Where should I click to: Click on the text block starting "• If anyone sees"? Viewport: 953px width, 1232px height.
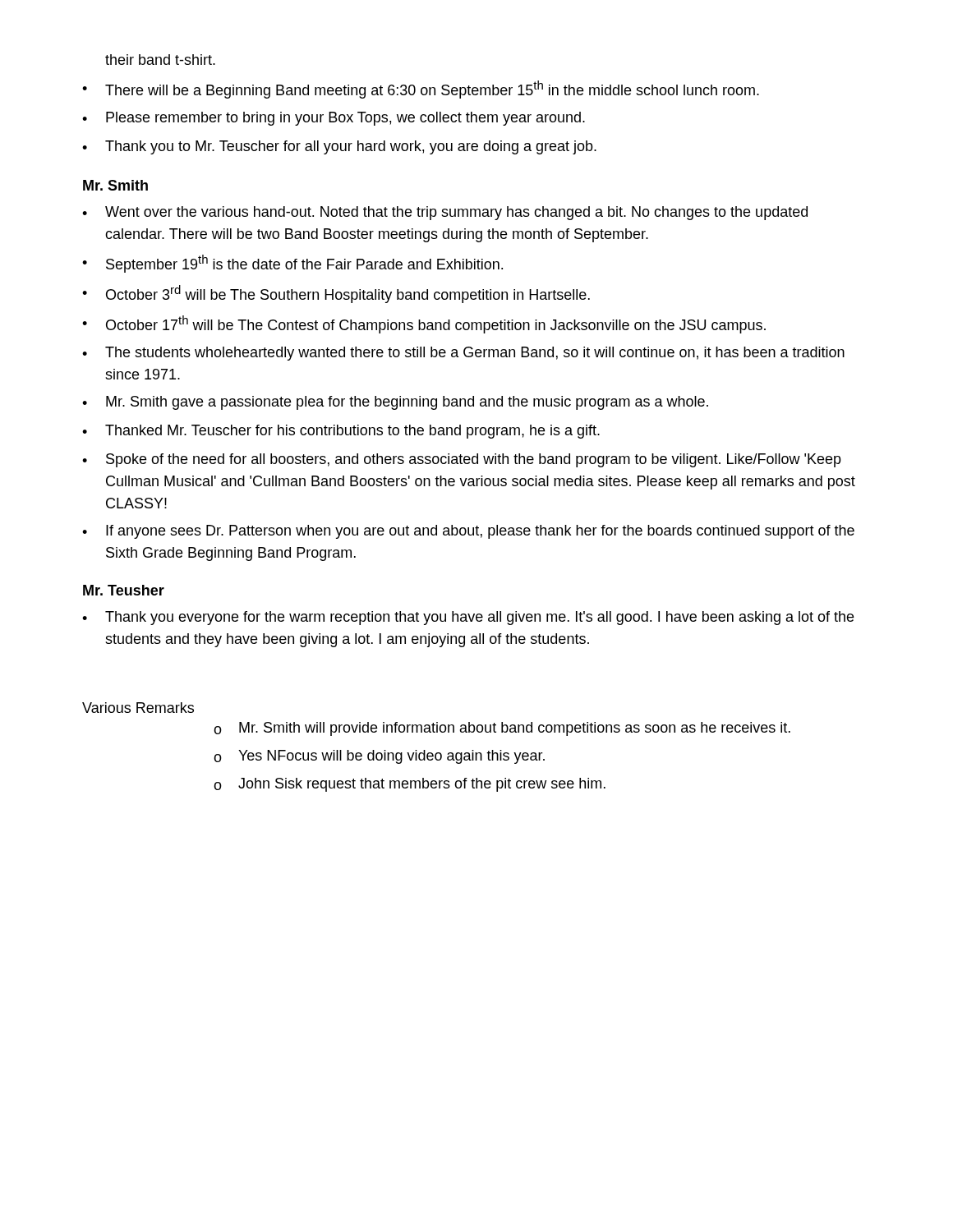coord(476,542)
